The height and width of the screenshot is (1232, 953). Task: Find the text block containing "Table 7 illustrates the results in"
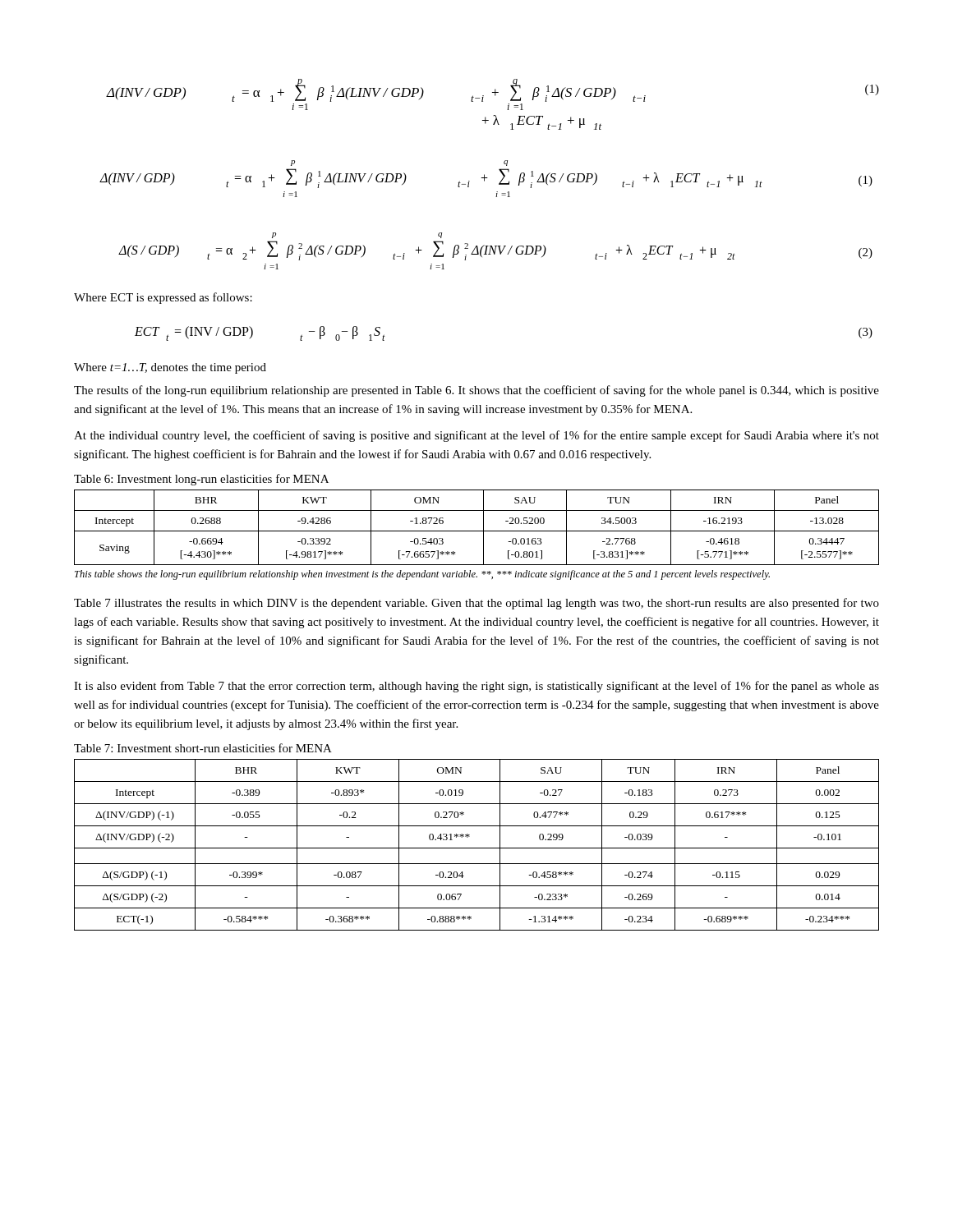(x=476, y=631)
